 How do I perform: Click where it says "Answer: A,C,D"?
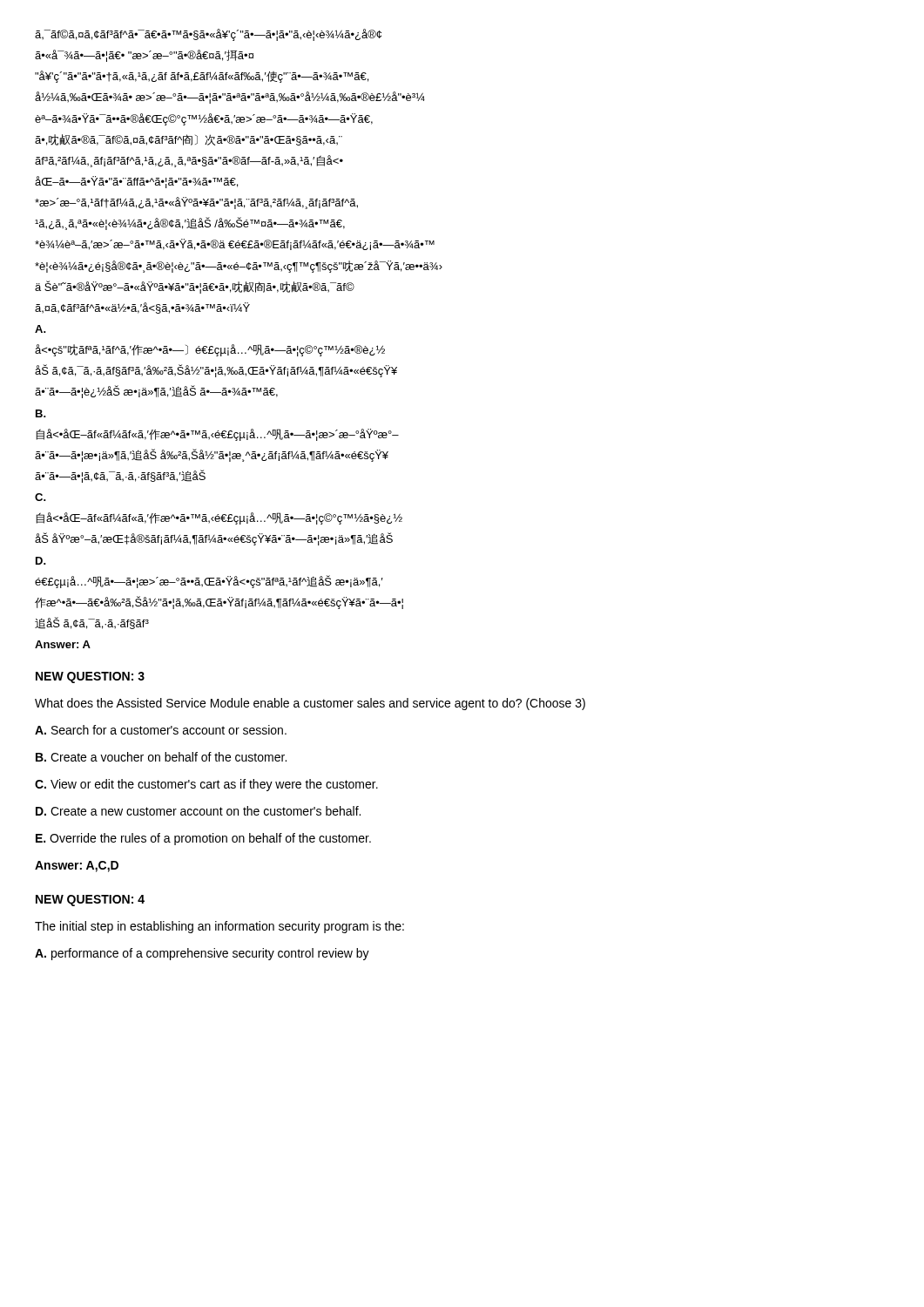[x=77, y=865]
